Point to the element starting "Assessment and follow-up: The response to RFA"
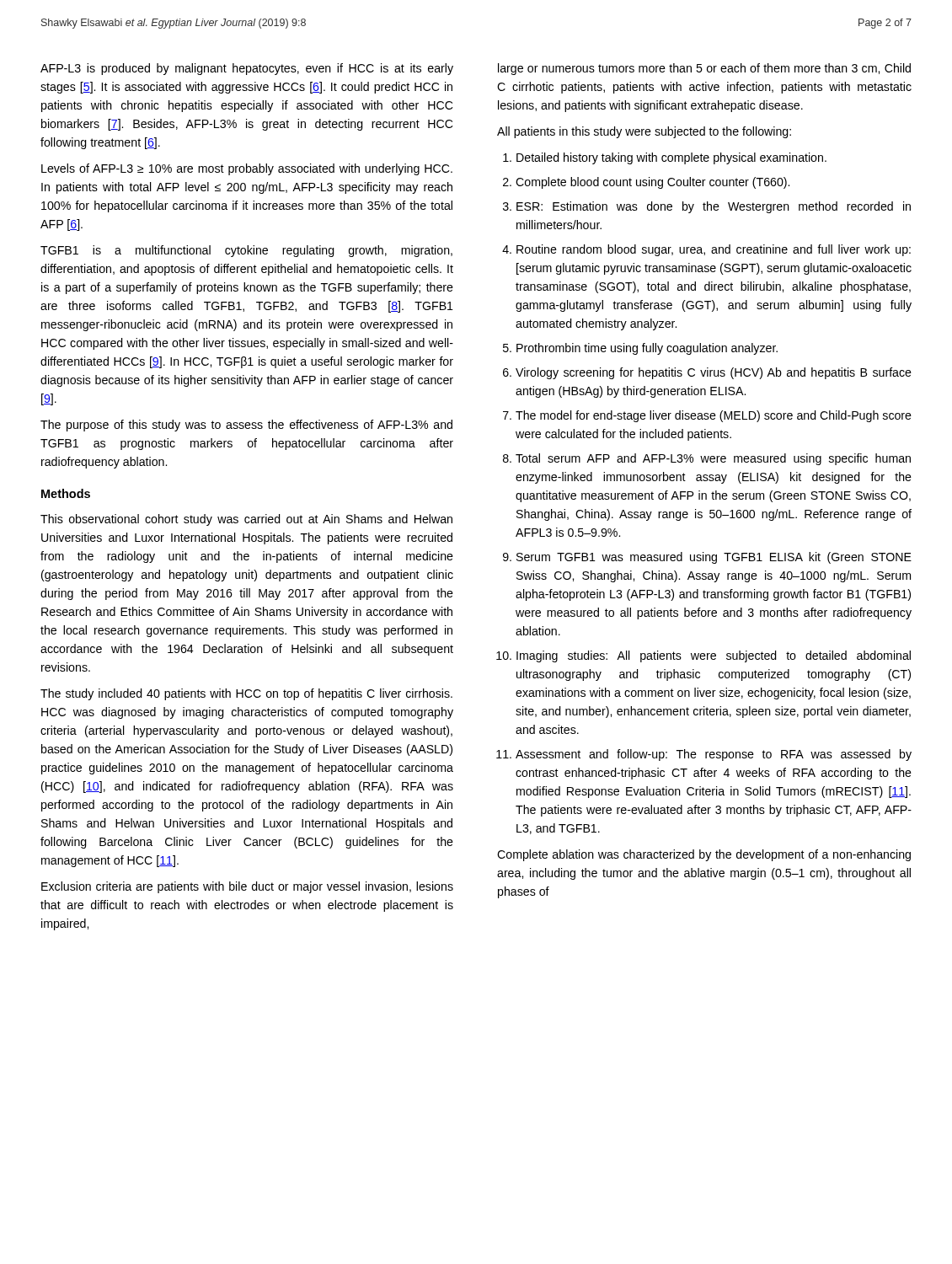The height and width of the screenshot is (1264, 952). coord(714,791)
